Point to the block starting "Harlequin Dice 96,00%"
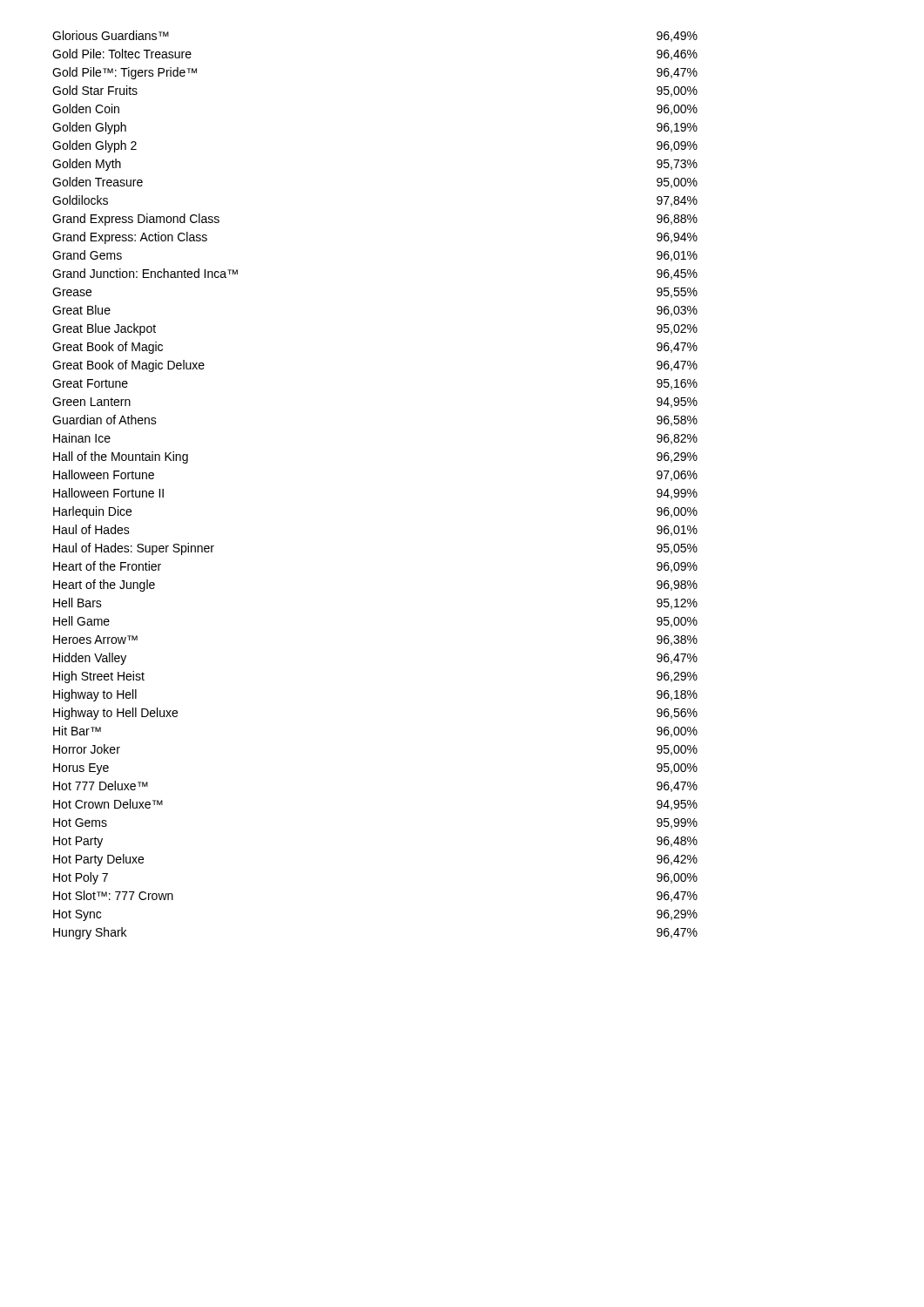924x1307 pixels. [x=90, y=512]
